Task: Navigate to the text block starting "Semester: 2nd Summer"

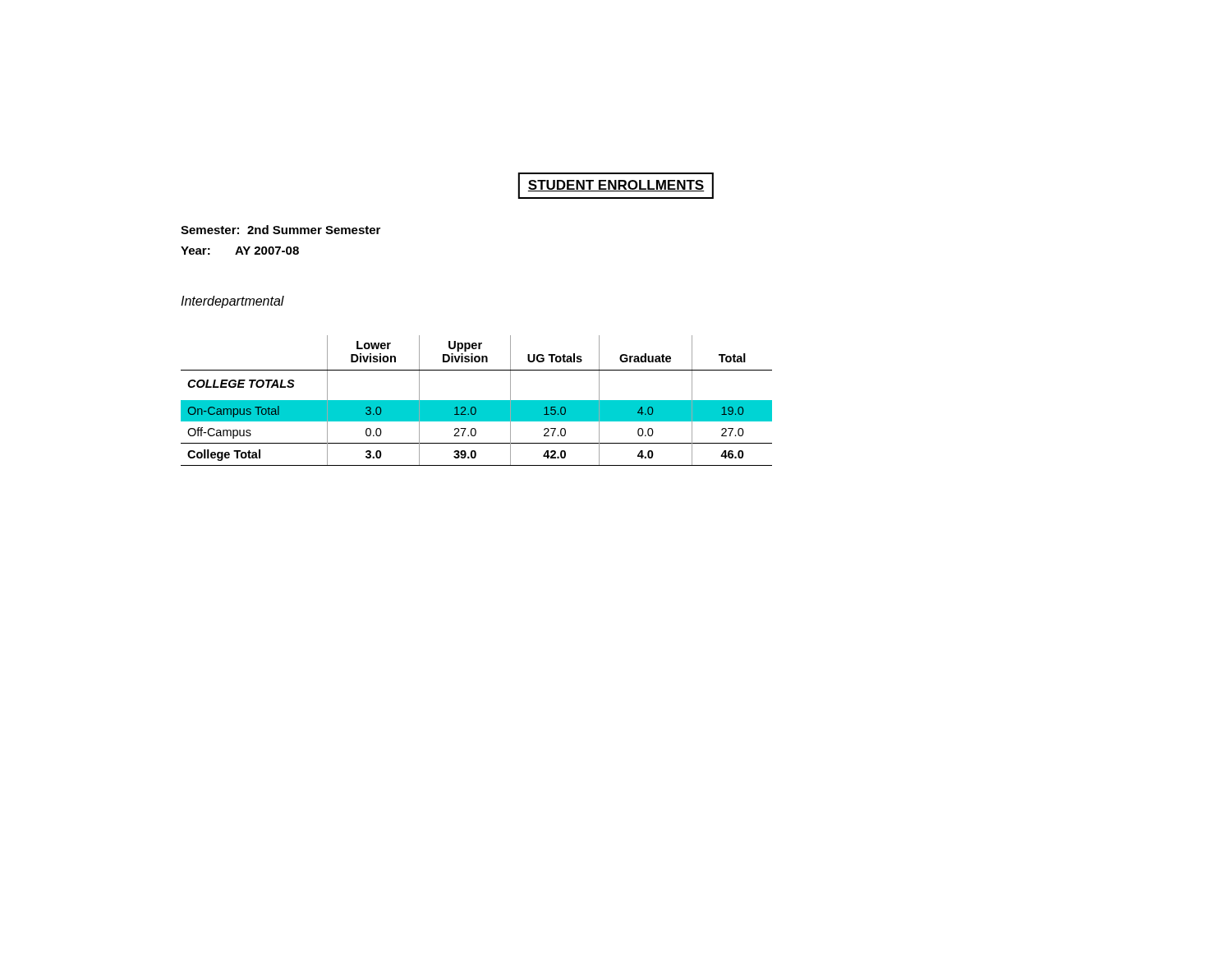Action: [x=281, y=240]
